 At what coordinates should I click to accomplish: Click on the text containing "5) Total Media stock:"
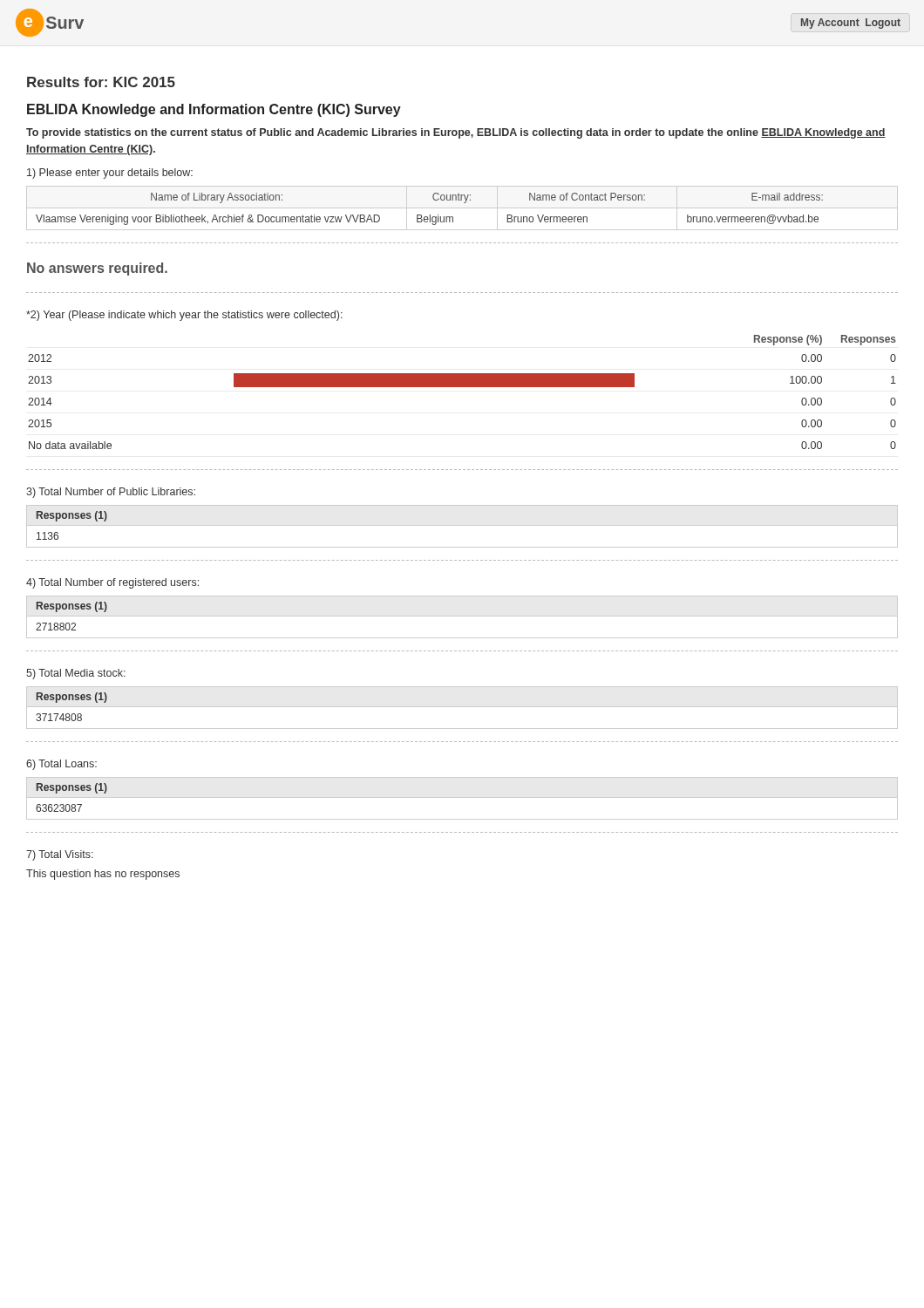(76, 673)
